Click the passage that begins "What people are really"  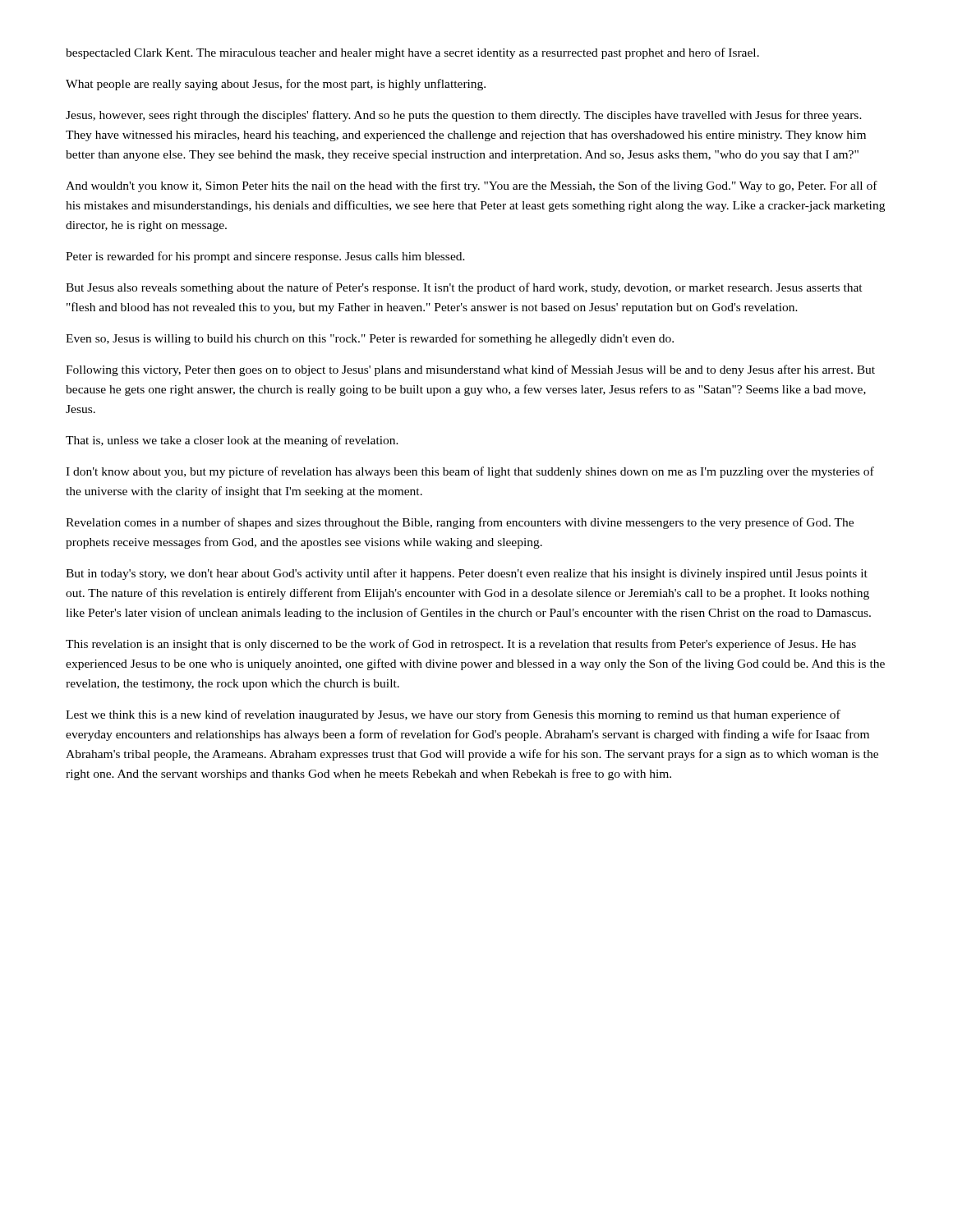[x=276, y=83]
